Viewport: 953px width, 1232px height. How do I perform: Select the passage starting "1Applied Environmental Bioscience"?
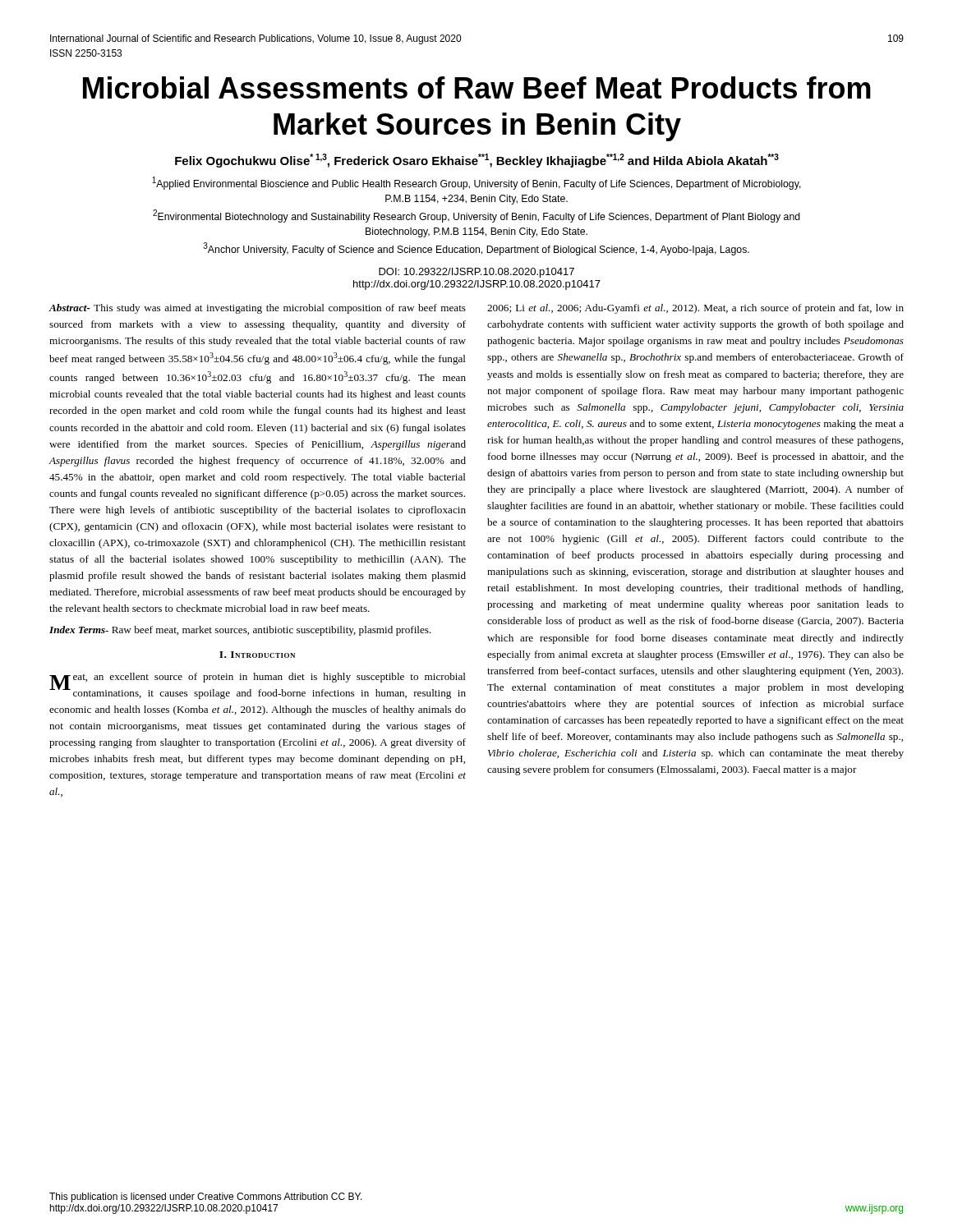pyautogui.click(x=476, y=215)
